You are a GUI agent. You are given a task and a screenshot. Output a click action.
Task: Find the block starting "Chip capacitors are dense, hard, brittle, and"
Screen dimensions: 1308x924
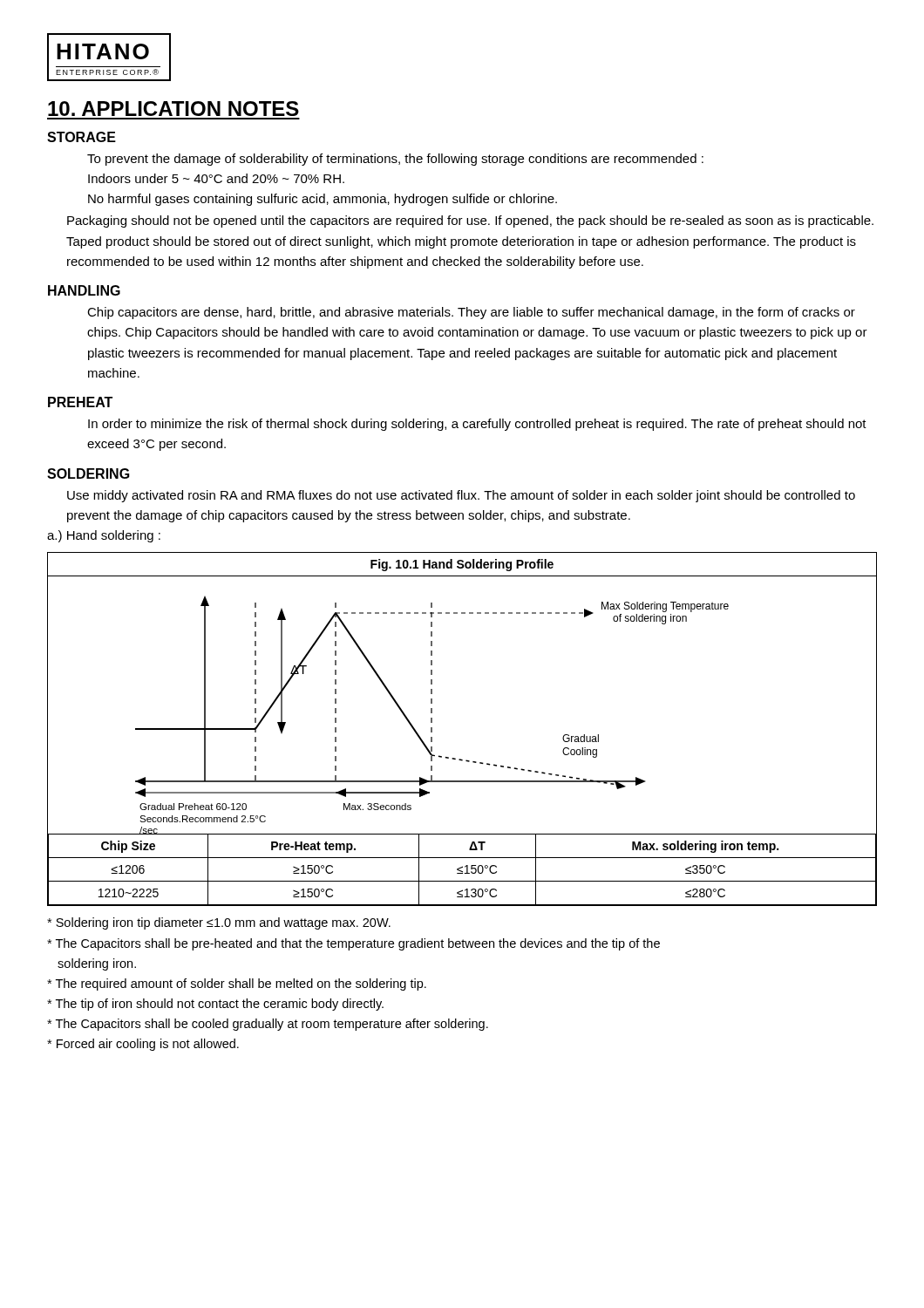pyautogui.click(x=482, y=342)
